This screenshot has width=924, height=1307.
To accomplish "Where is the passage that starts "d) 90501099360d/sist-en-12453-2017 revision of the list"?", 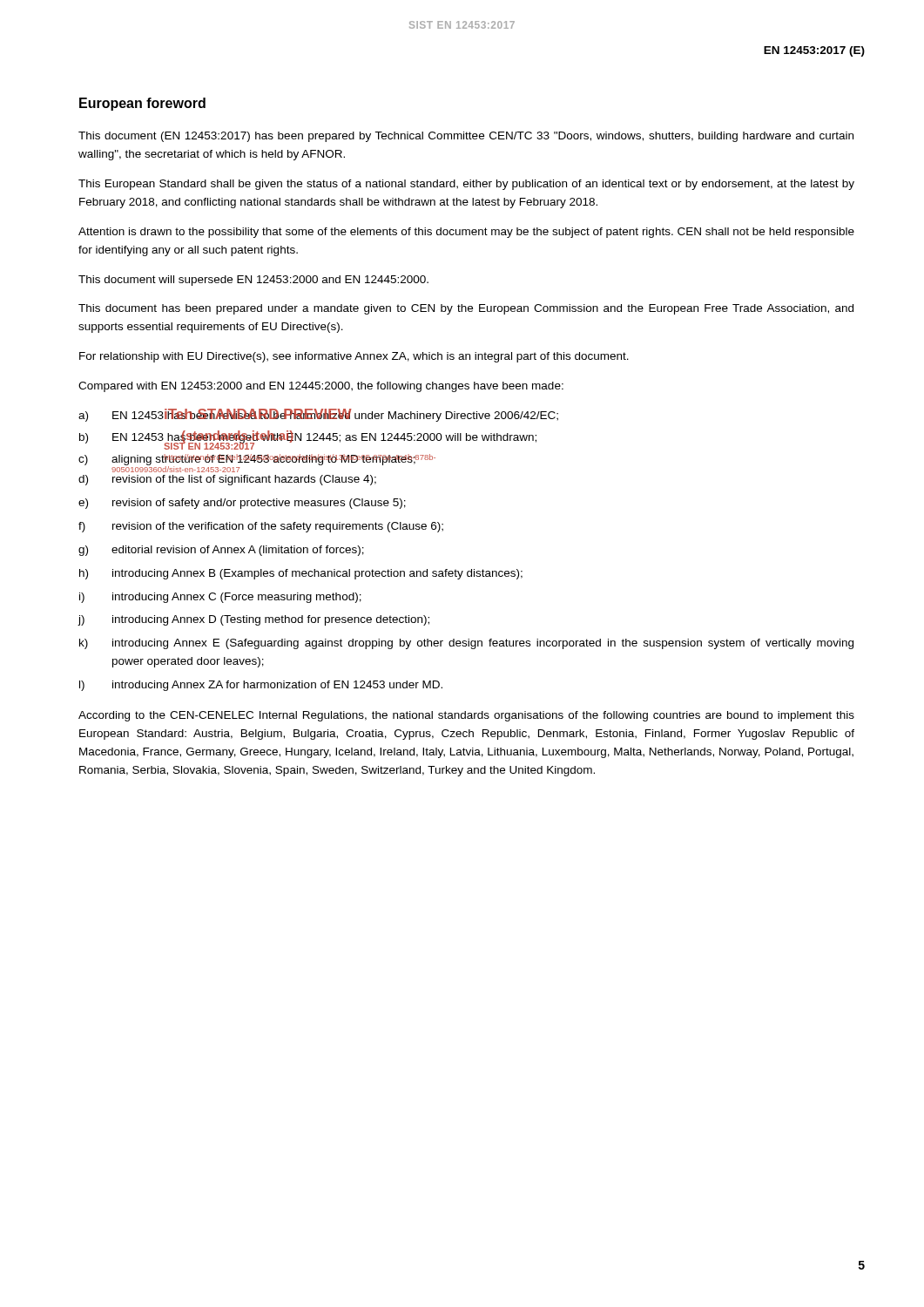I will [227, 480].
